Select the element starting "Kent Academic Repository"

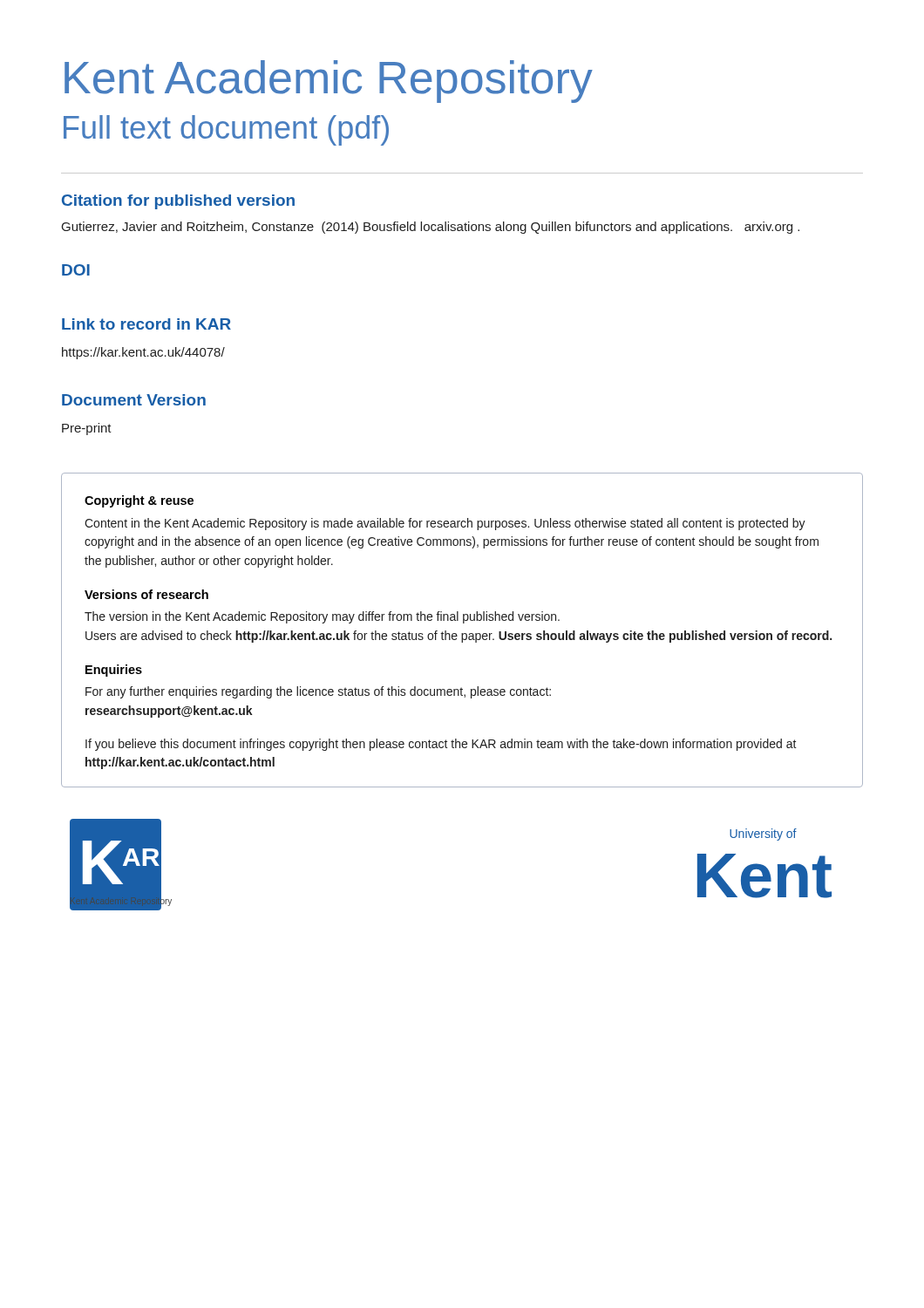click(x=462, y=99)
